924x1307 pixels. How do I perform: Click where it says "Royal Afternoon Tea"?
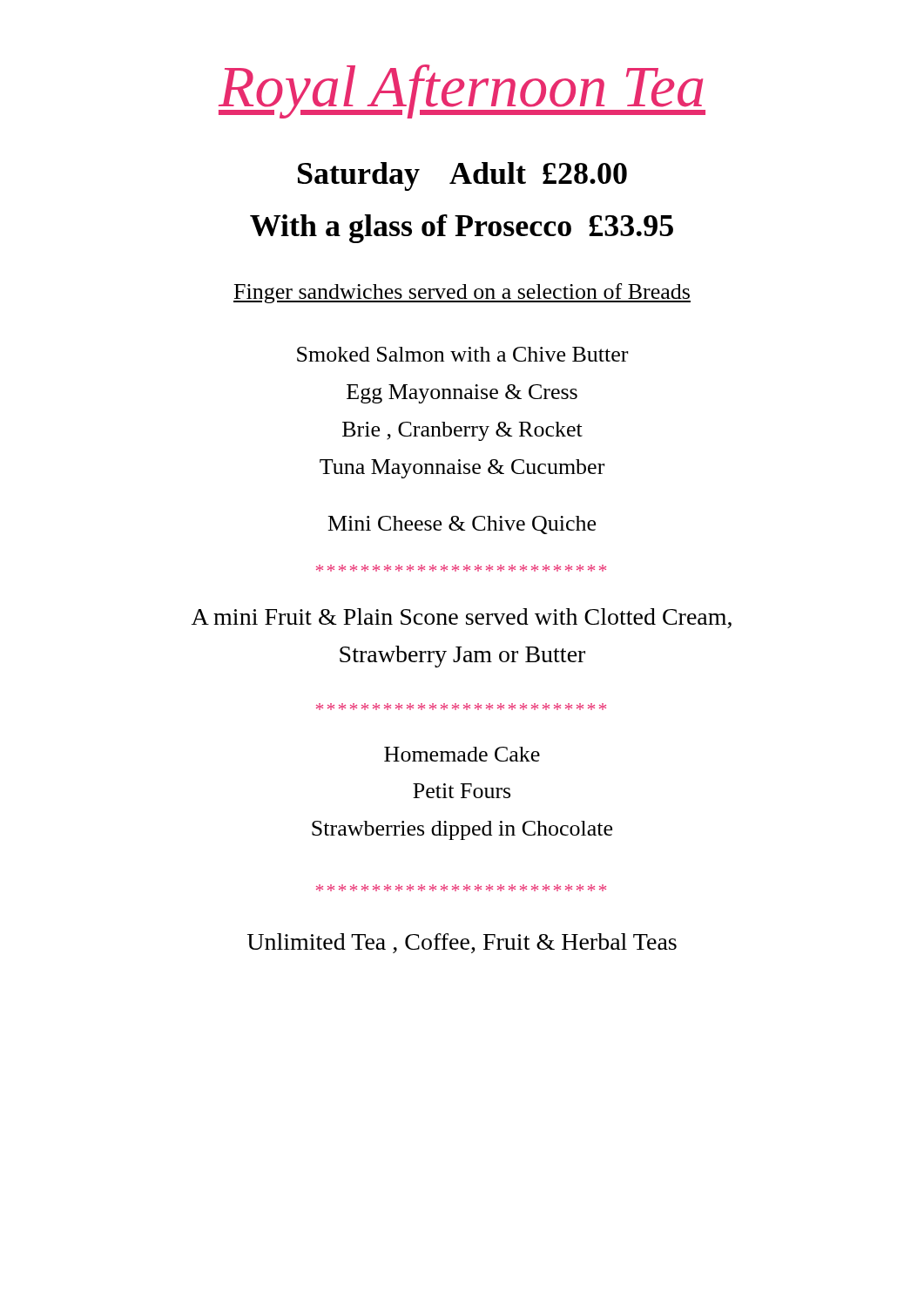(x=462, y=86)
